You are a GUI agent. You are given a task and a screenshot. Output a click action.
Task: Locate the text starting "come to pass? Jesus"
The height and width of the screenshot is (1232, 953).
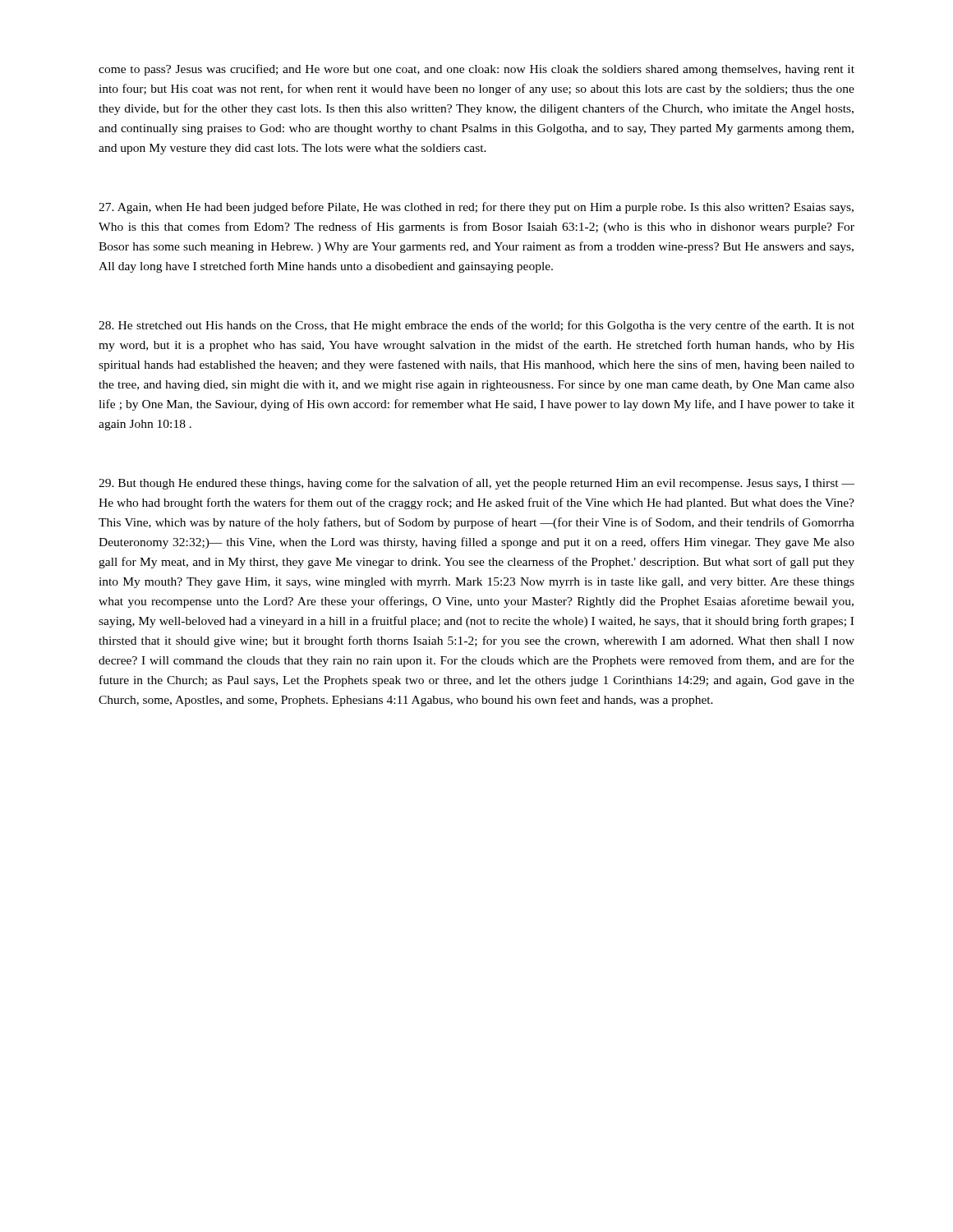point(476,108)
